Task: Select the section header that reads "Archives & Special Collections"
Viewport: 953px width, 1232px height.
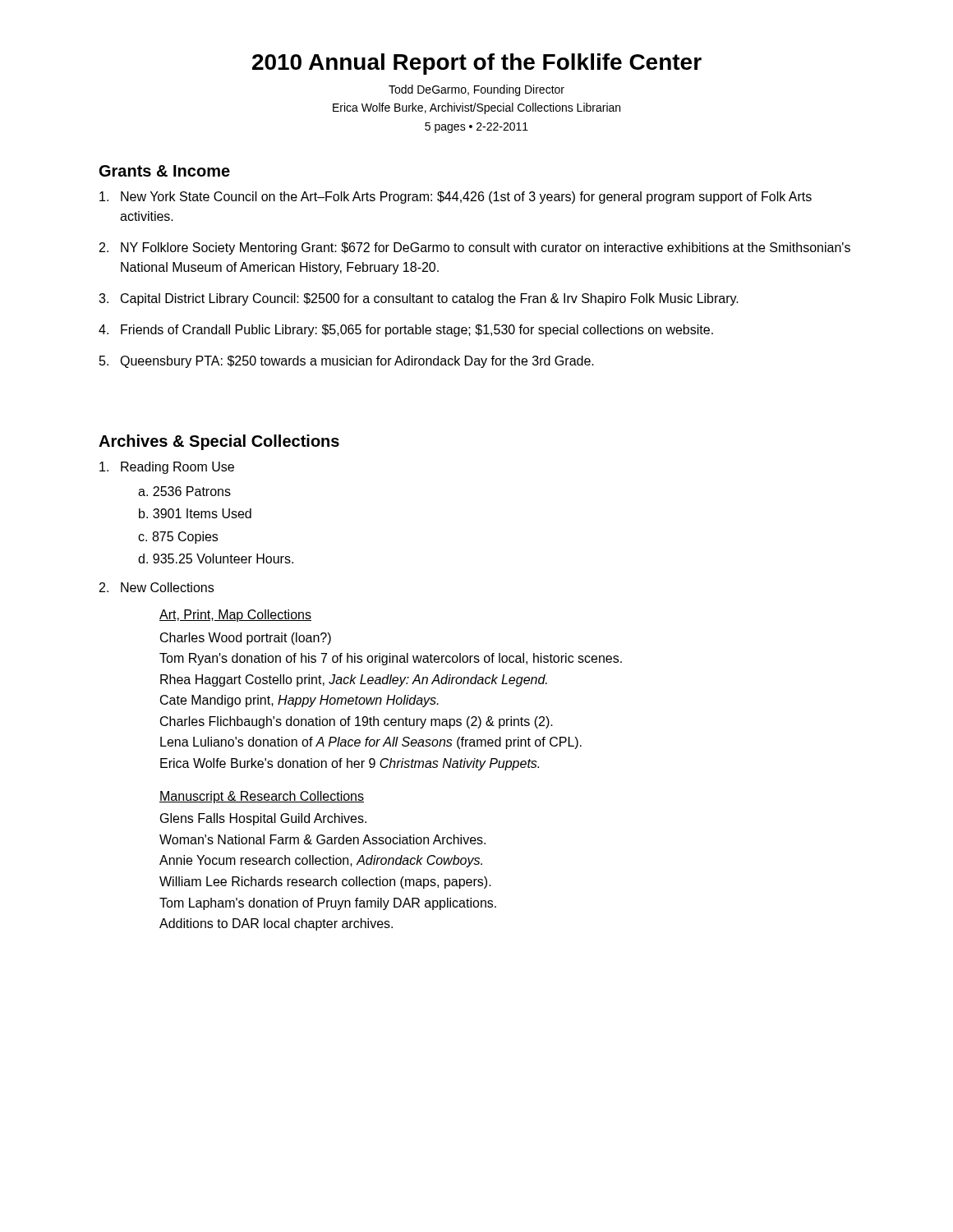Action: click(219, 441)
